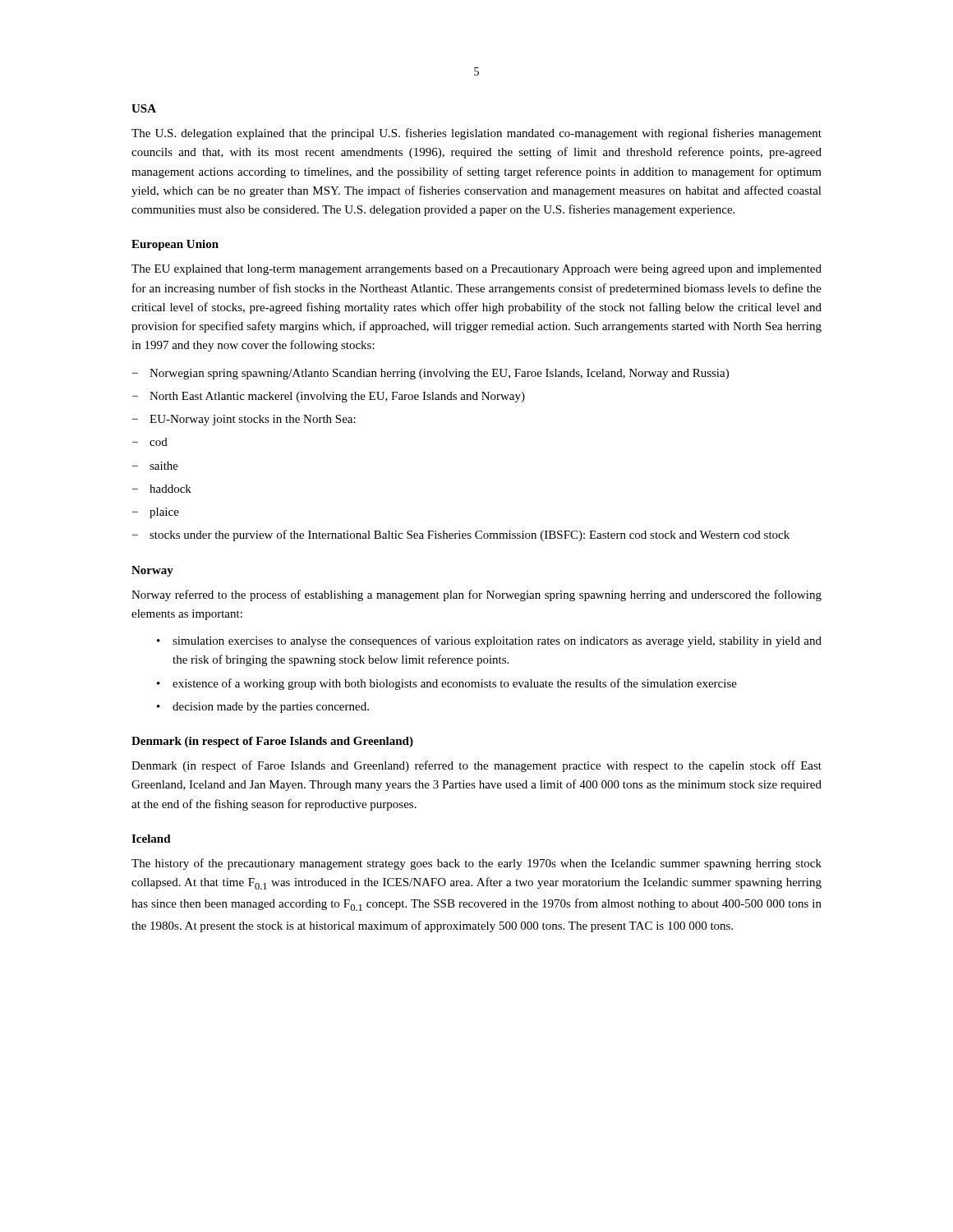The width and height of the screenshot is (953, 1232).
Task: Select the list item containing "− plaice"
Action: 156,513
